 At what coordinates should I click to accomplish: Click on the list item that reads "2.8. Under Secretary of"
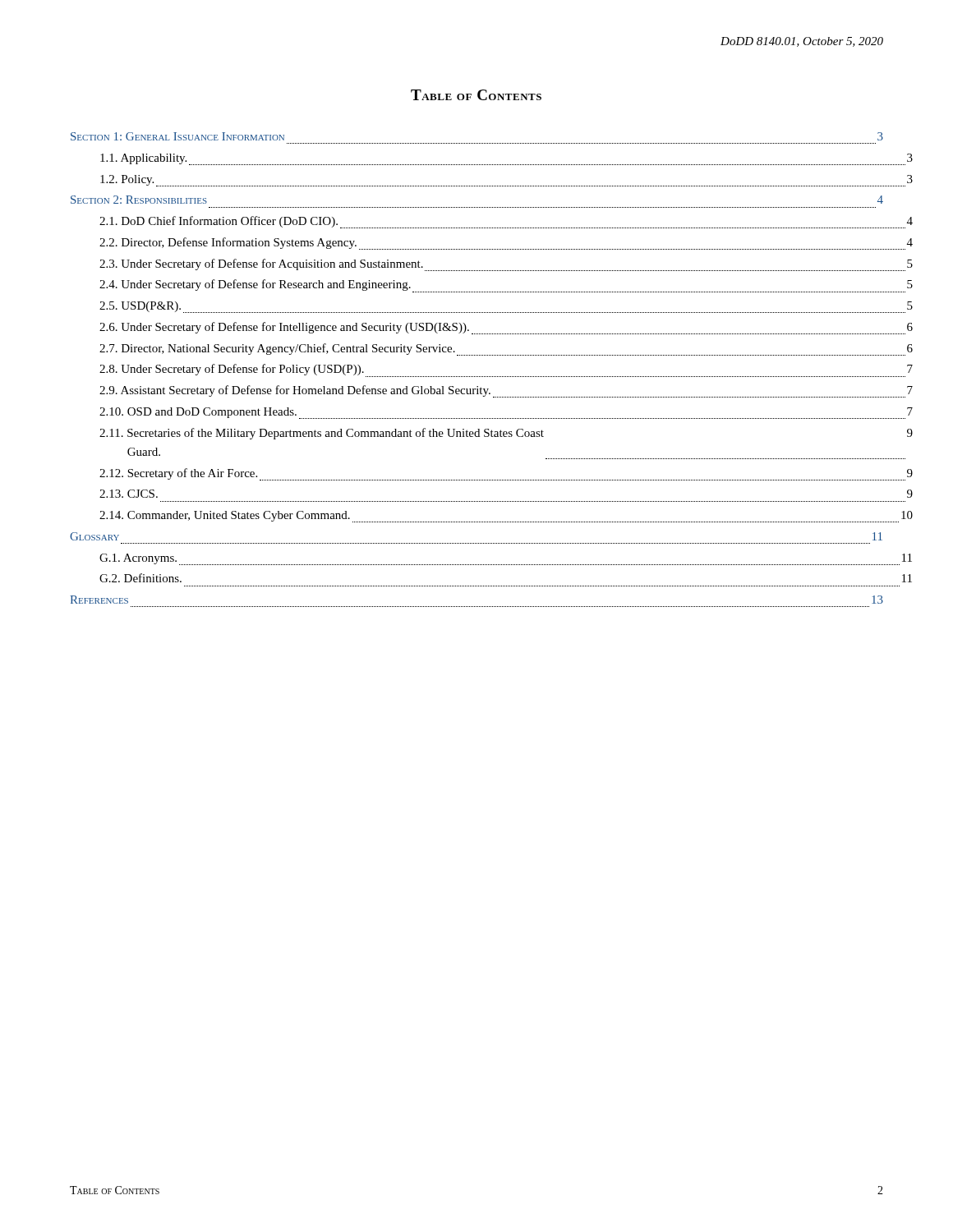pos(506,370)
